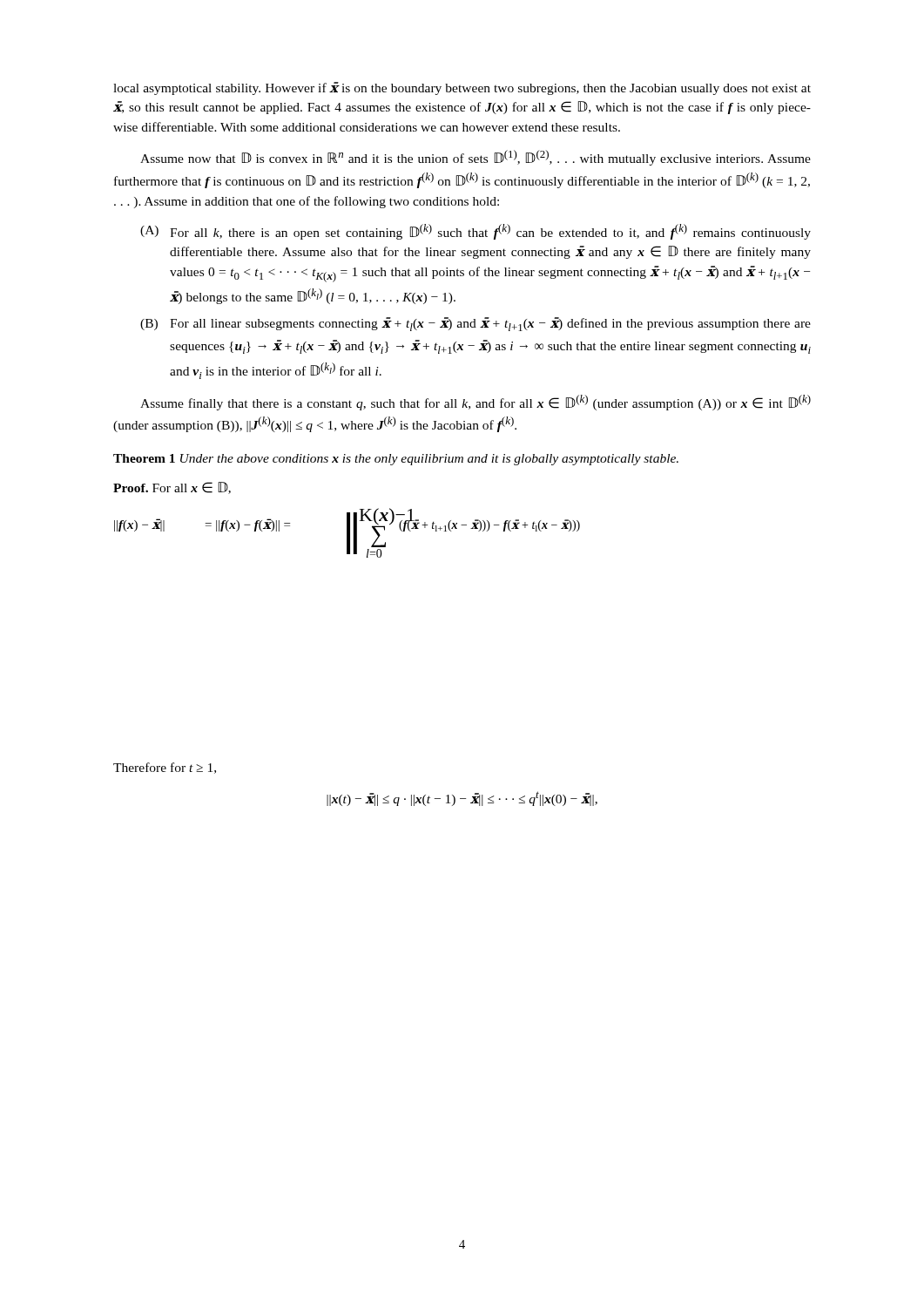
Task: Locate the element starting "Theorem 1 Under the"
Action: tap(462, 459)
